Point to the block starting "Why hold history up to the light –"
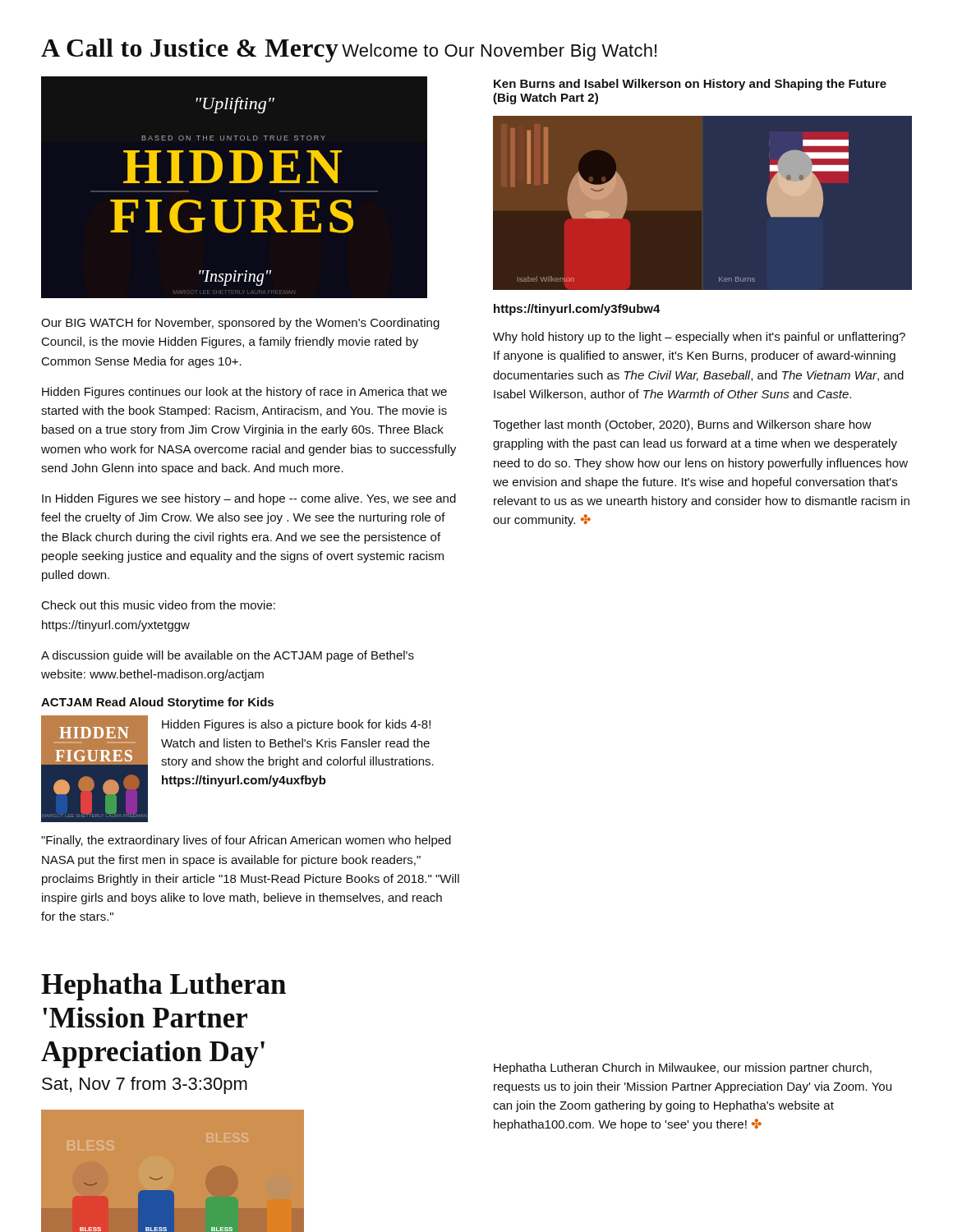 tap(699, 365)
